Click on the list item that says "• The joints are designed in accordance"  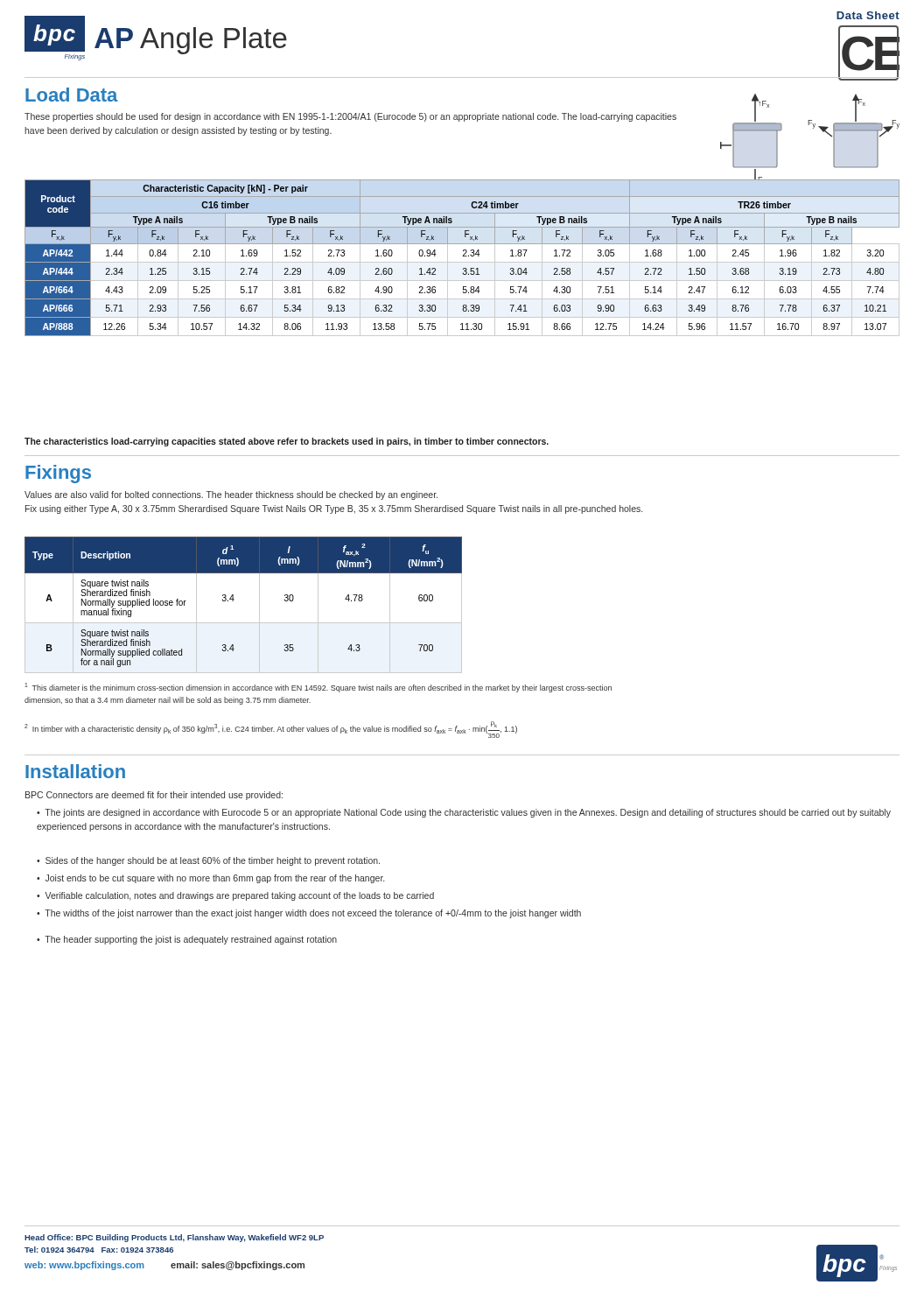[464, 819]
